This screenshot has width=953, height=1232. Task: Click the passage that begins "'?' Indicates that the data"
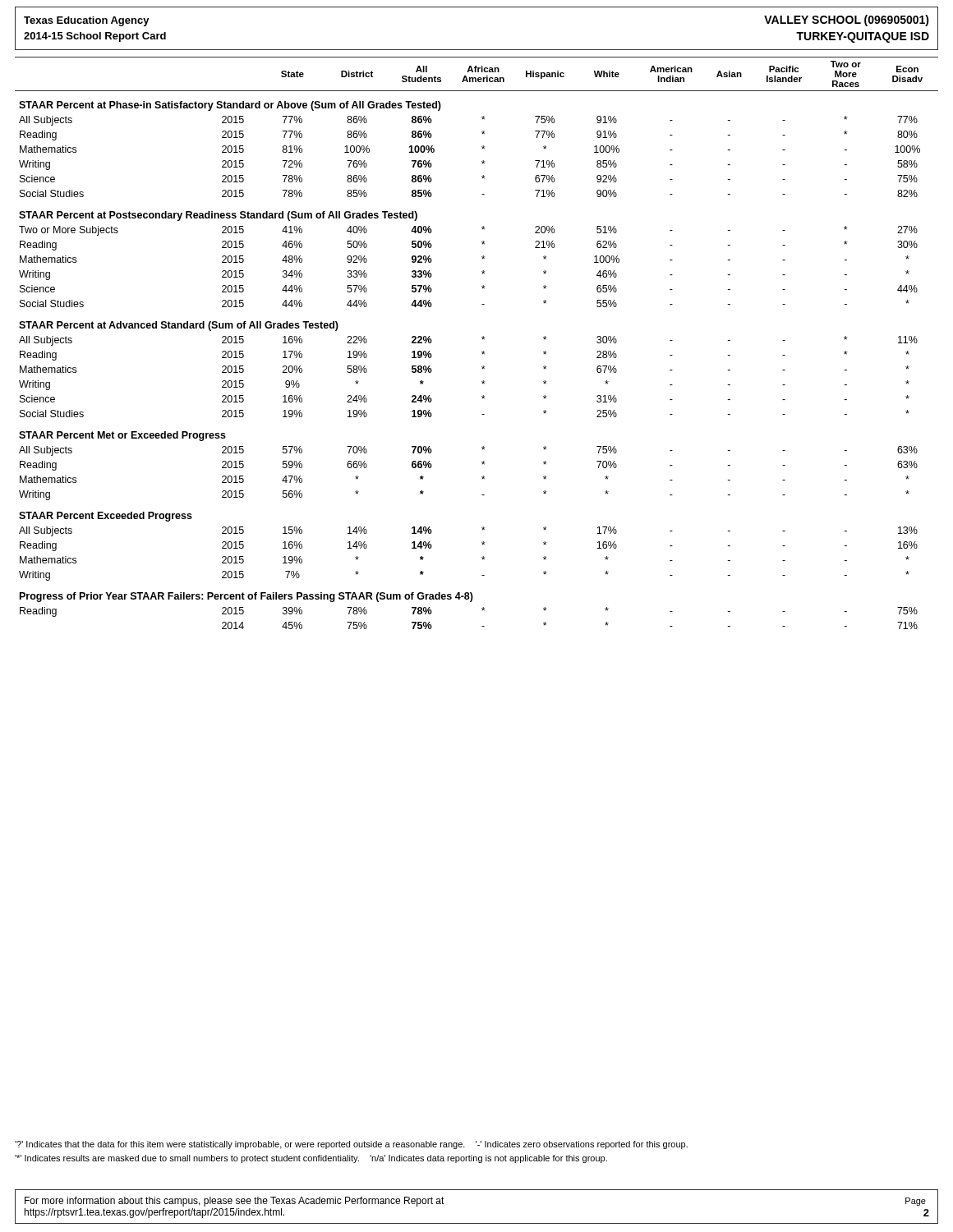point(476,1151)
